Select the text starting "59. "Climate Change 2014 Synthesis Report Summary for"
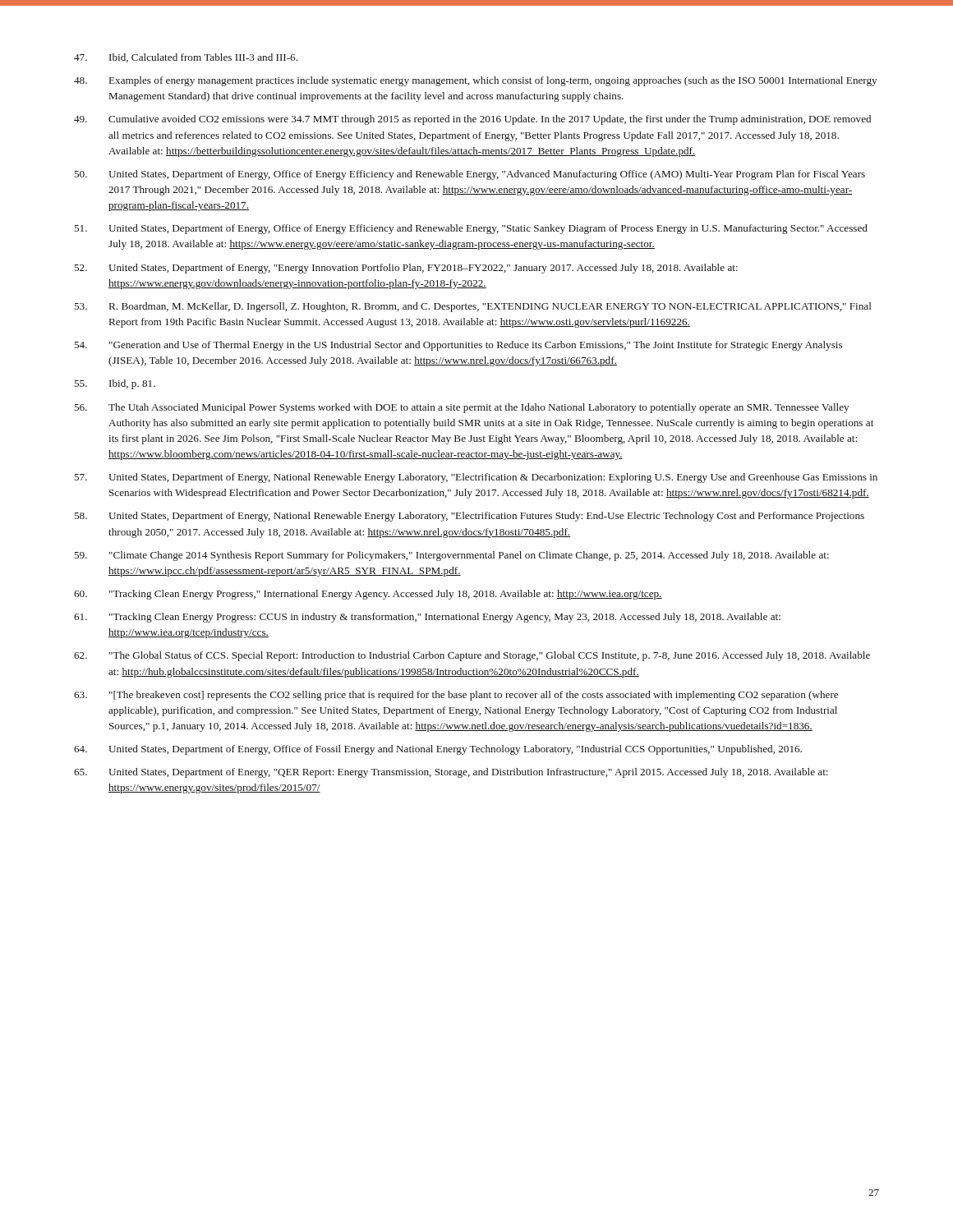Image resolution: width=953 pixels, height=1232 pixels. 476,562
